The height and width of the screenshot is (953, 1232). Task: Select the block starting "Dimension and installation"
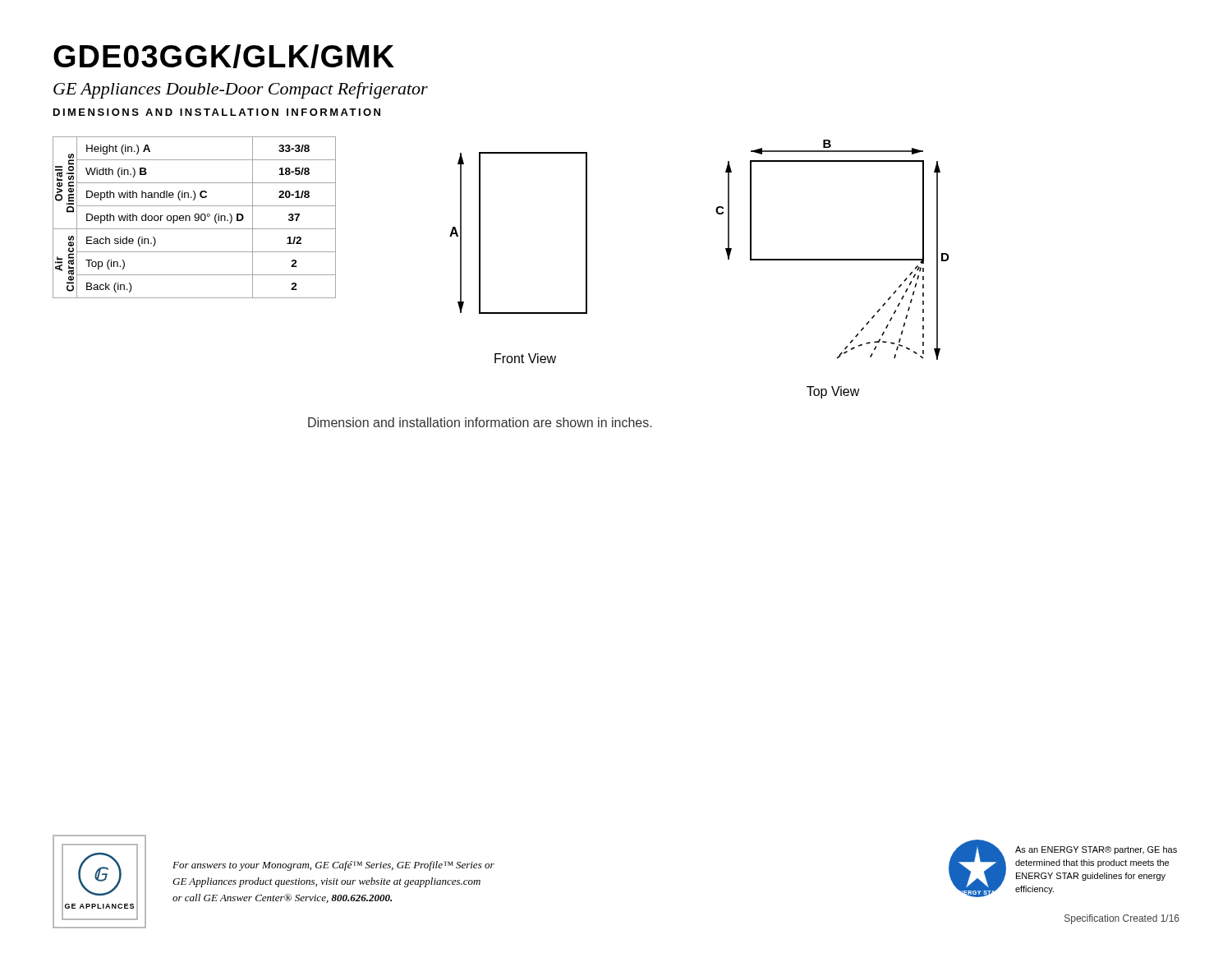480,423
